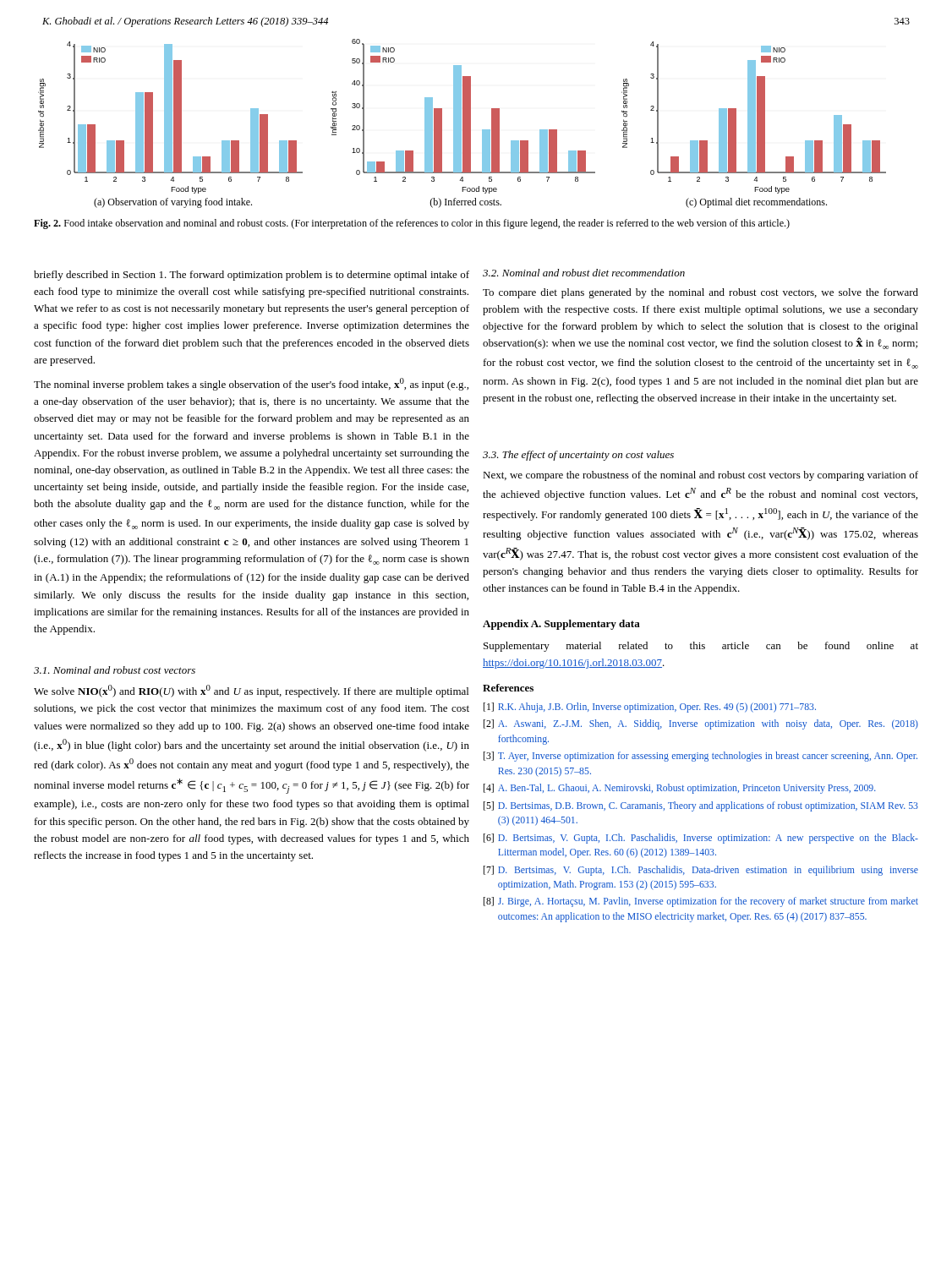The height and width of the screenshot is (1268, 952).
Task: Point to the section header beginning "Appendix A. Supplementary"
Action: (x=561, y=623)
